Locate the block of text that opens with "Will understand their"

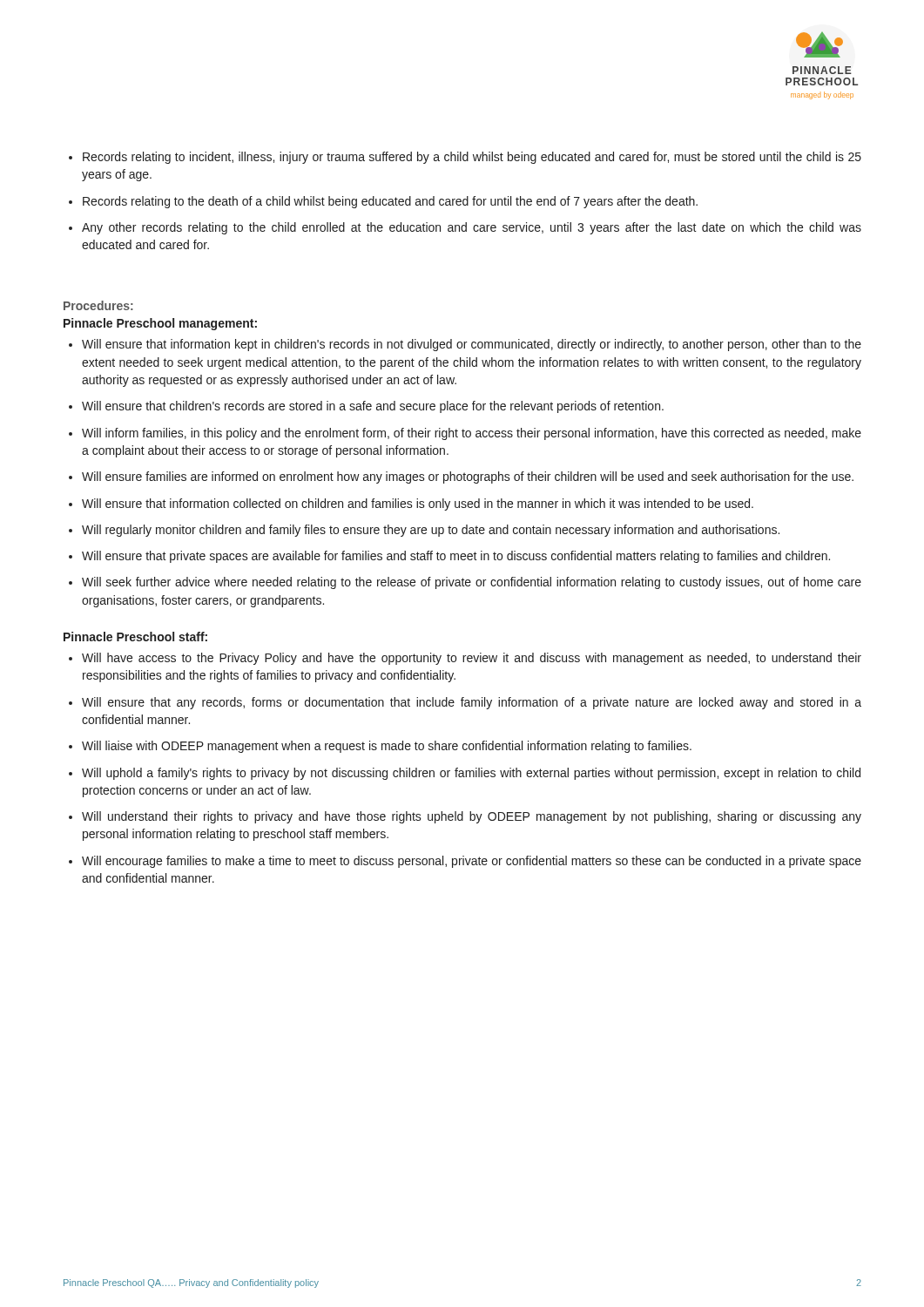tap(472, 825)
